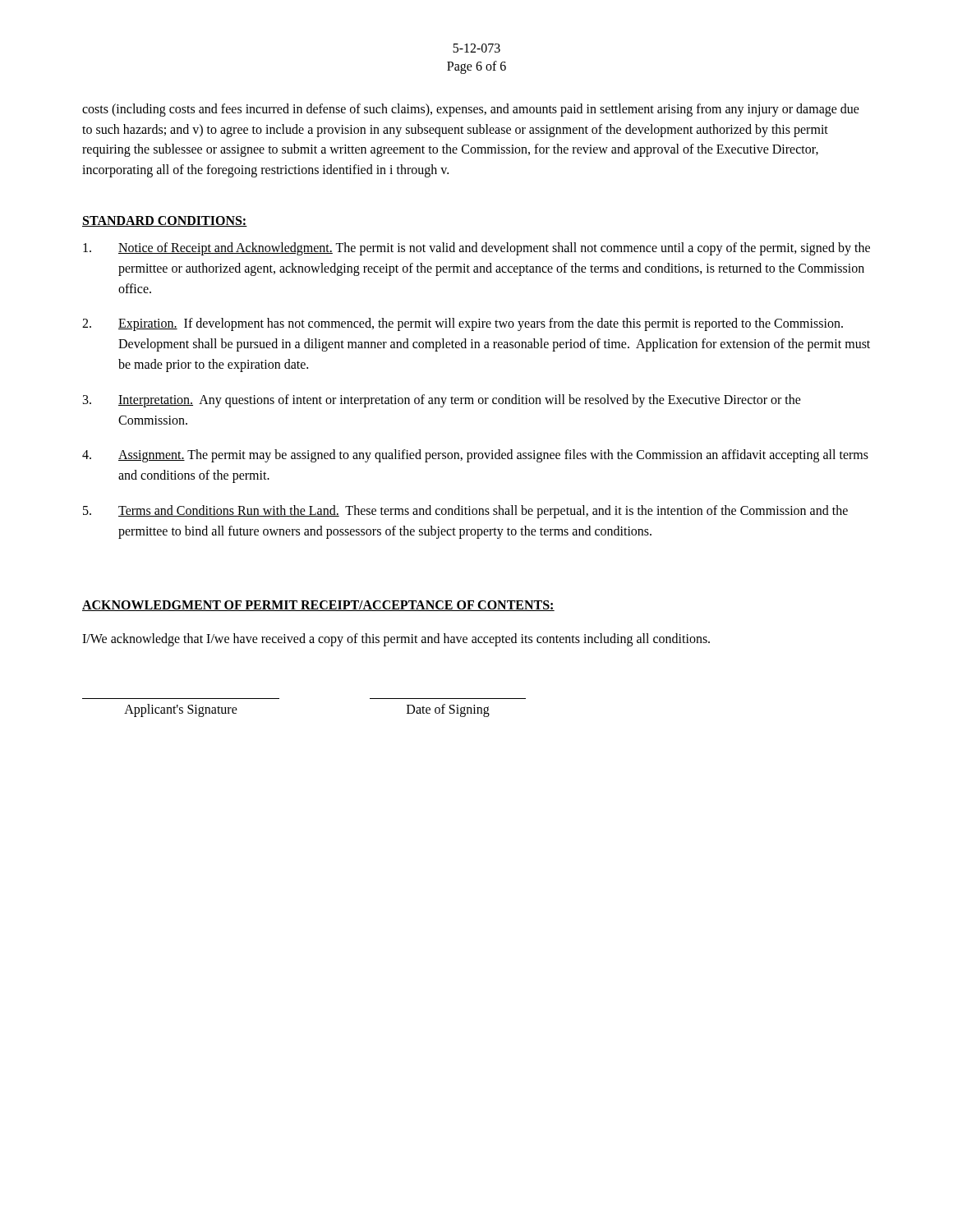The width and height of the screenshot is (953, 1232).
Task: Locate the passage starting "Date of Signing"
Action: (x=448, y=710)
